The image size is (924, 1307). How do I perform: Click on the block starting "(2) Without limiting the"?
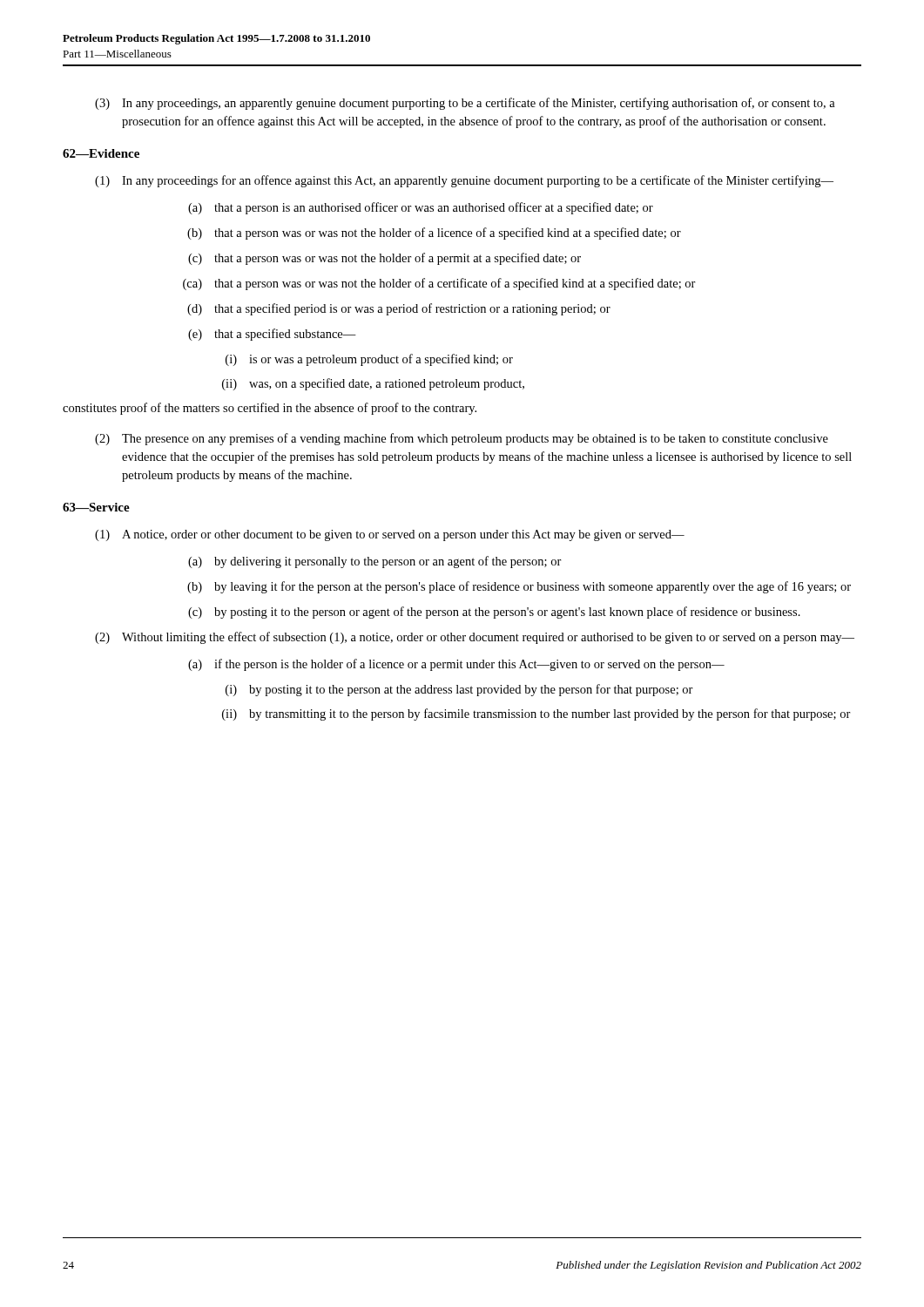tap(462, 638)
